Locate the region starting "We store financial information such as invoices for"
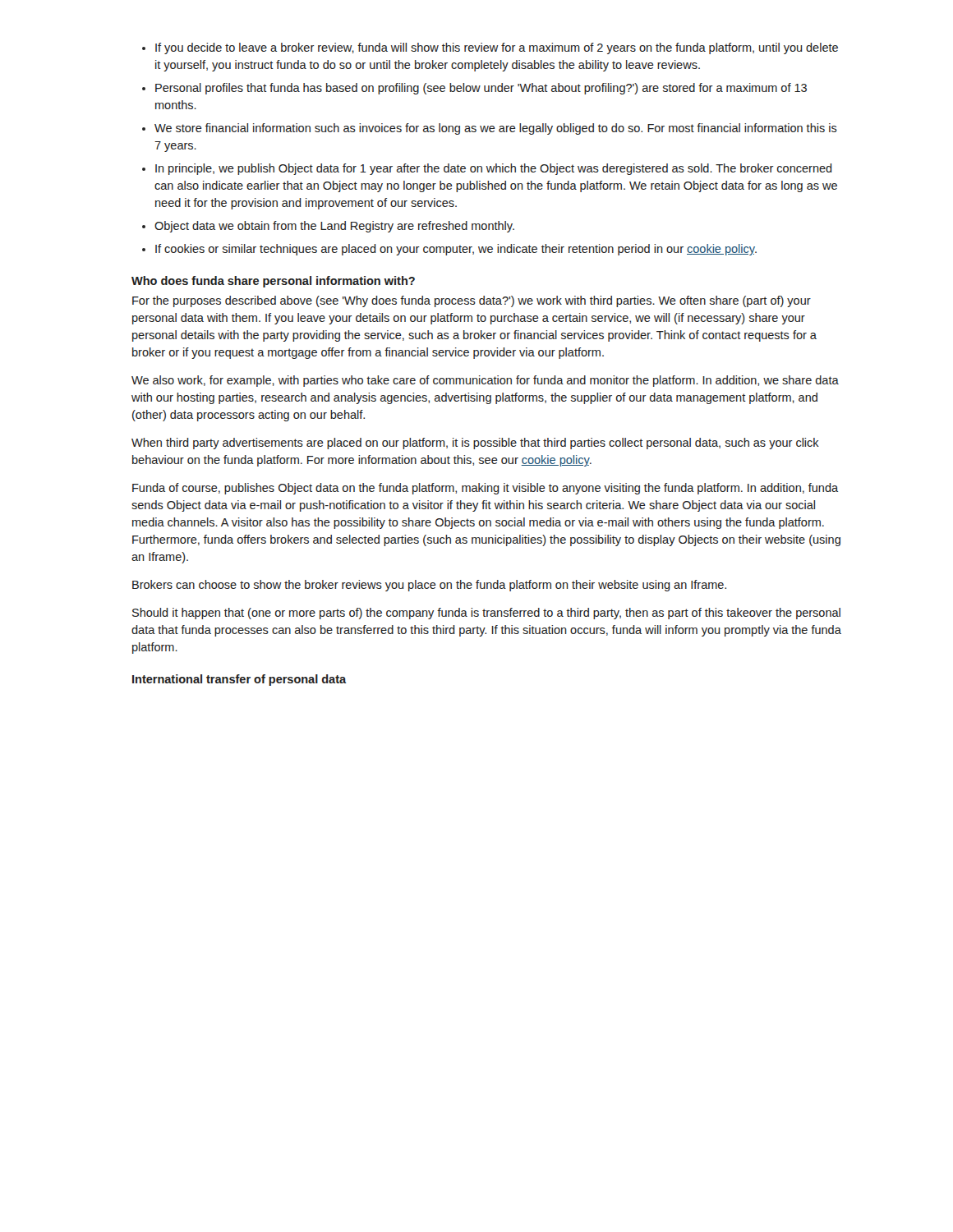 [496, 137]
